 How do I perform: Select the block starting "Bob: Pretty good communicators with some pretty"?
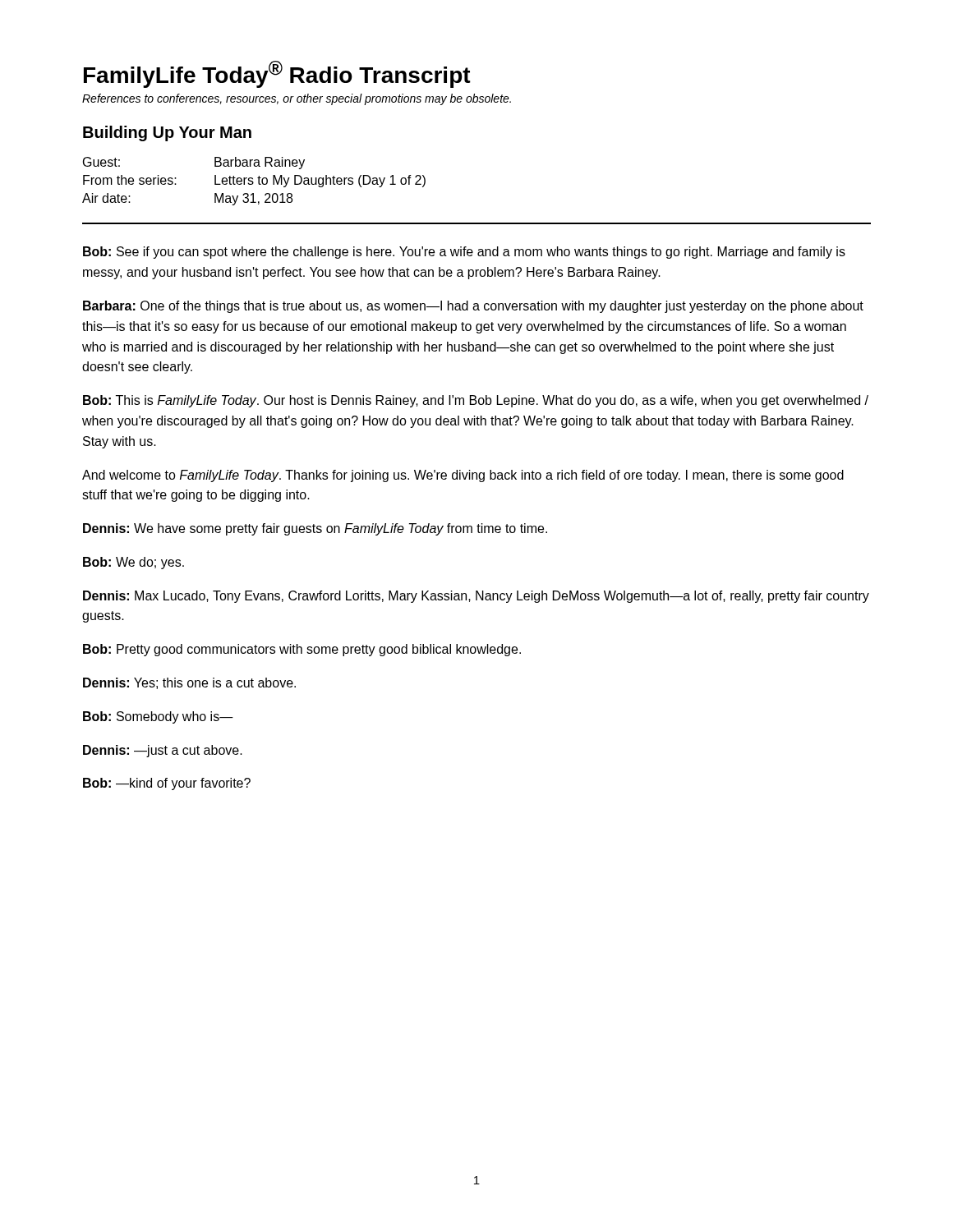click(476, 650)
